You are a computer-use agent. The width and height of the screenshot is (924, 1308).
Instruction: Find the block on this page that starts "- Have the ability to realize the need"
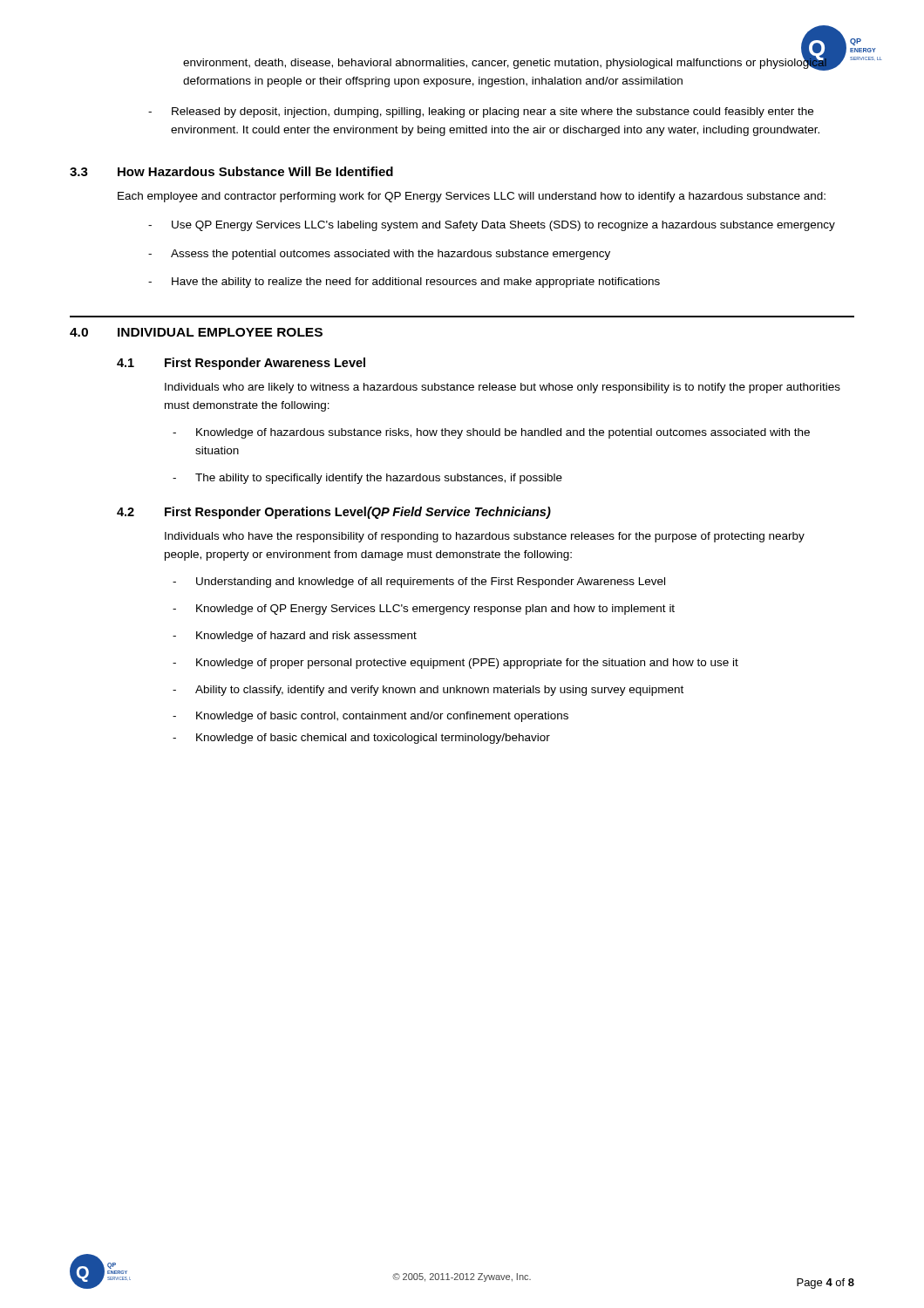point(404,282)
